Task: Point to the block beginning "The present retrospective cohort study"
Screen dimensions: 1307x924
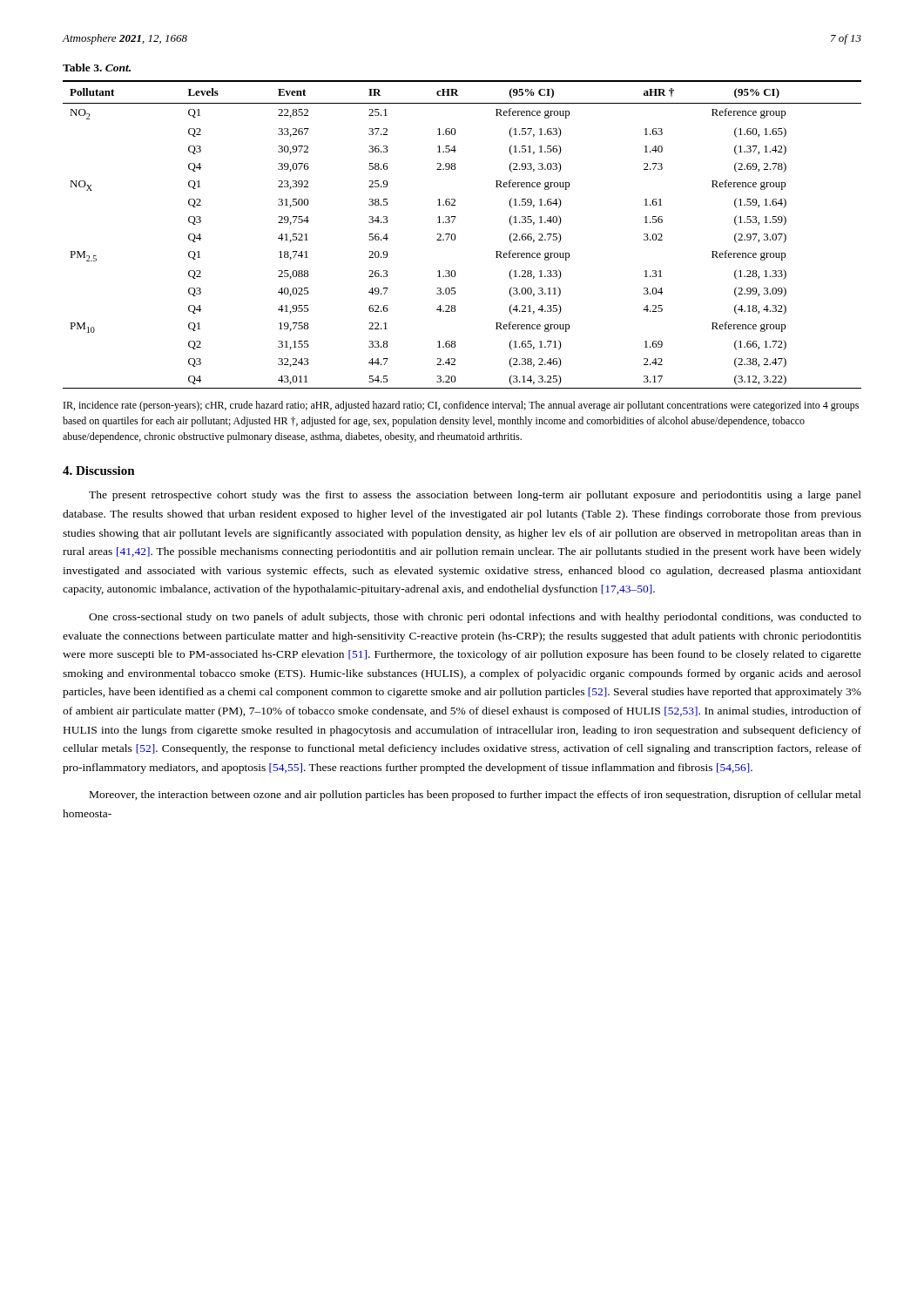Action: [462, 542]
